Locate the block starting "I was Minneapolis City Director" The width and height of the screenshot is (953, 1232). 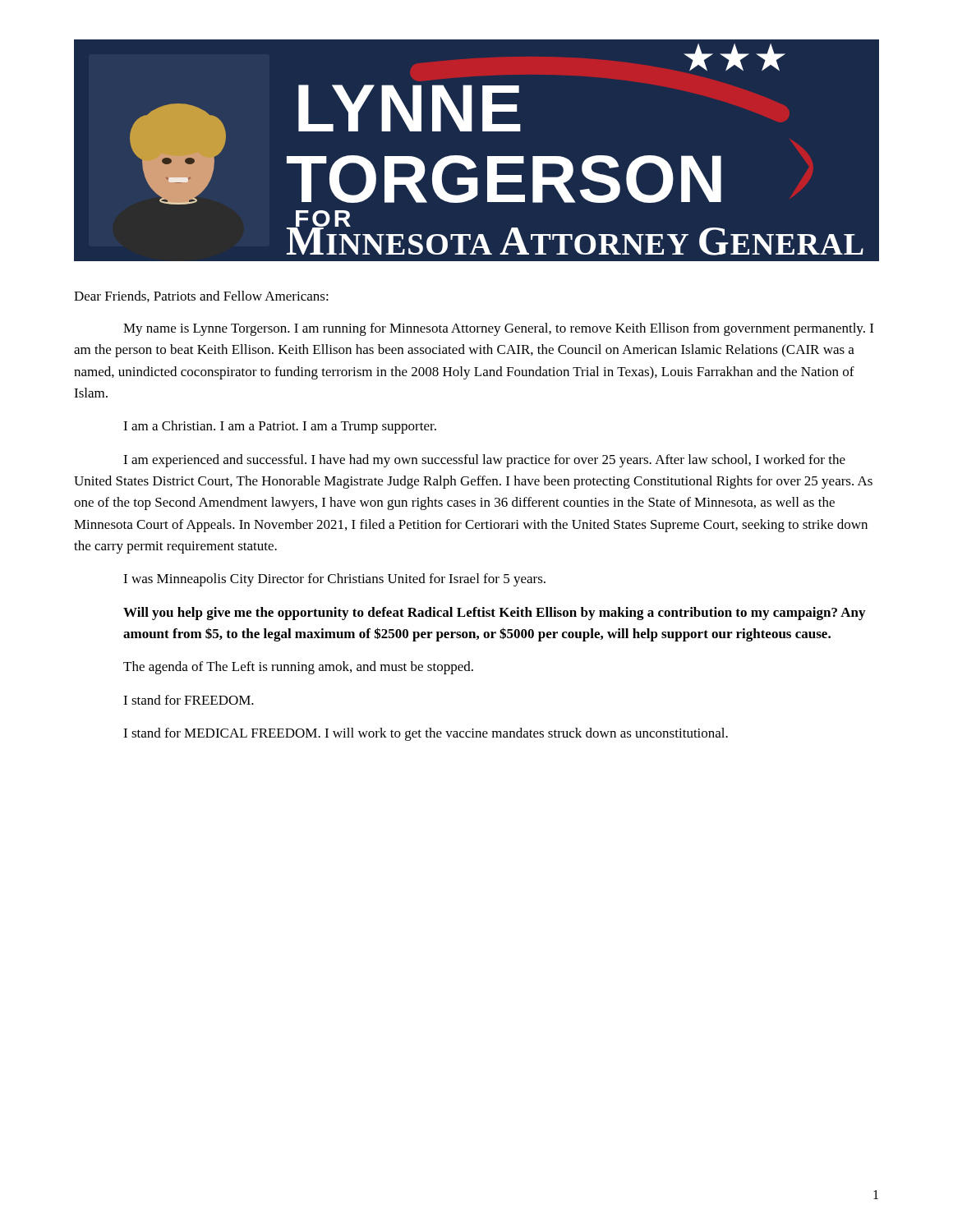tap(335, 579)
